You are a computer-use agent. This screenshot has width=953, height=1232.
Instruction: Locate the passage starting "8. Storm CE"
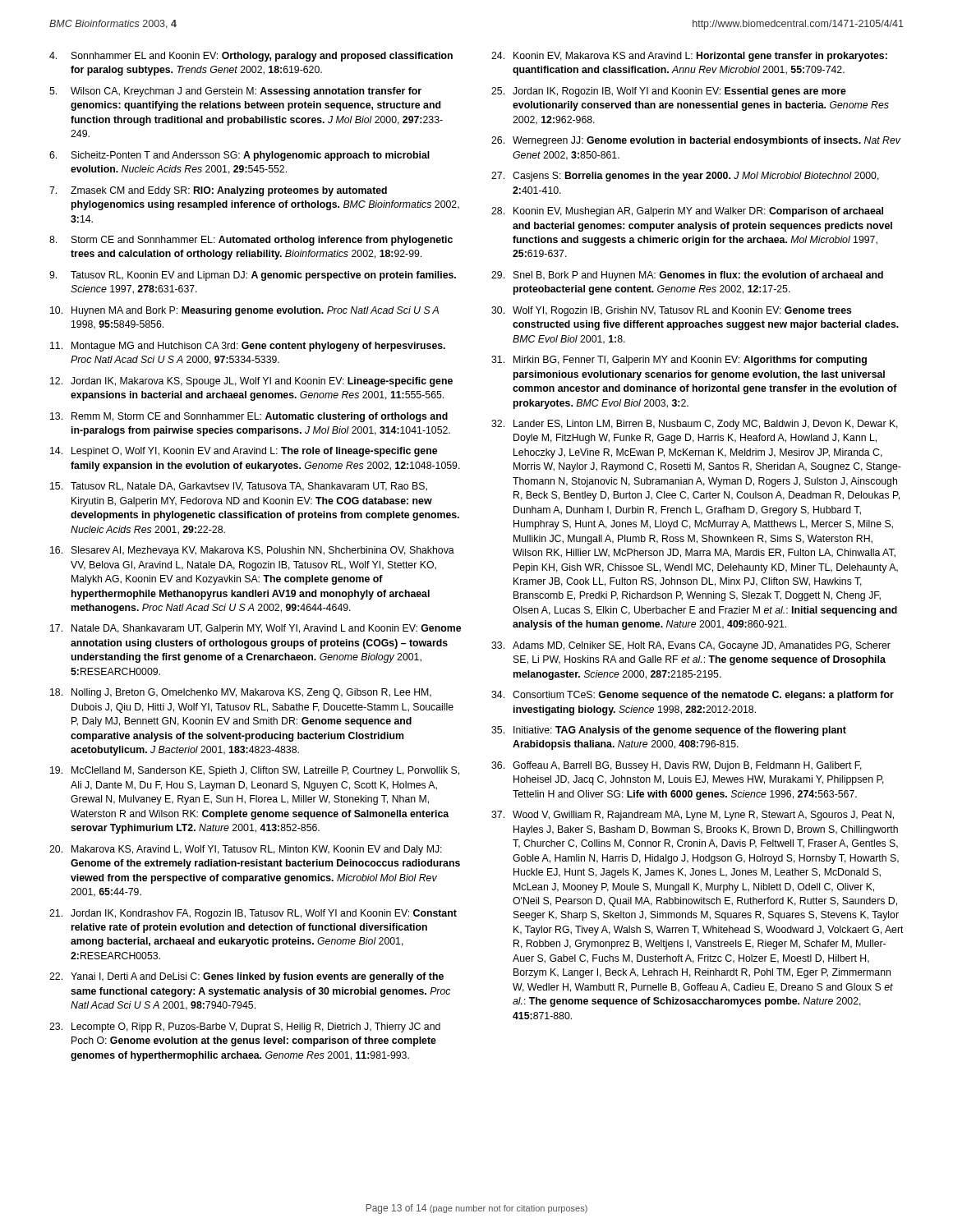tap(255, 248)
